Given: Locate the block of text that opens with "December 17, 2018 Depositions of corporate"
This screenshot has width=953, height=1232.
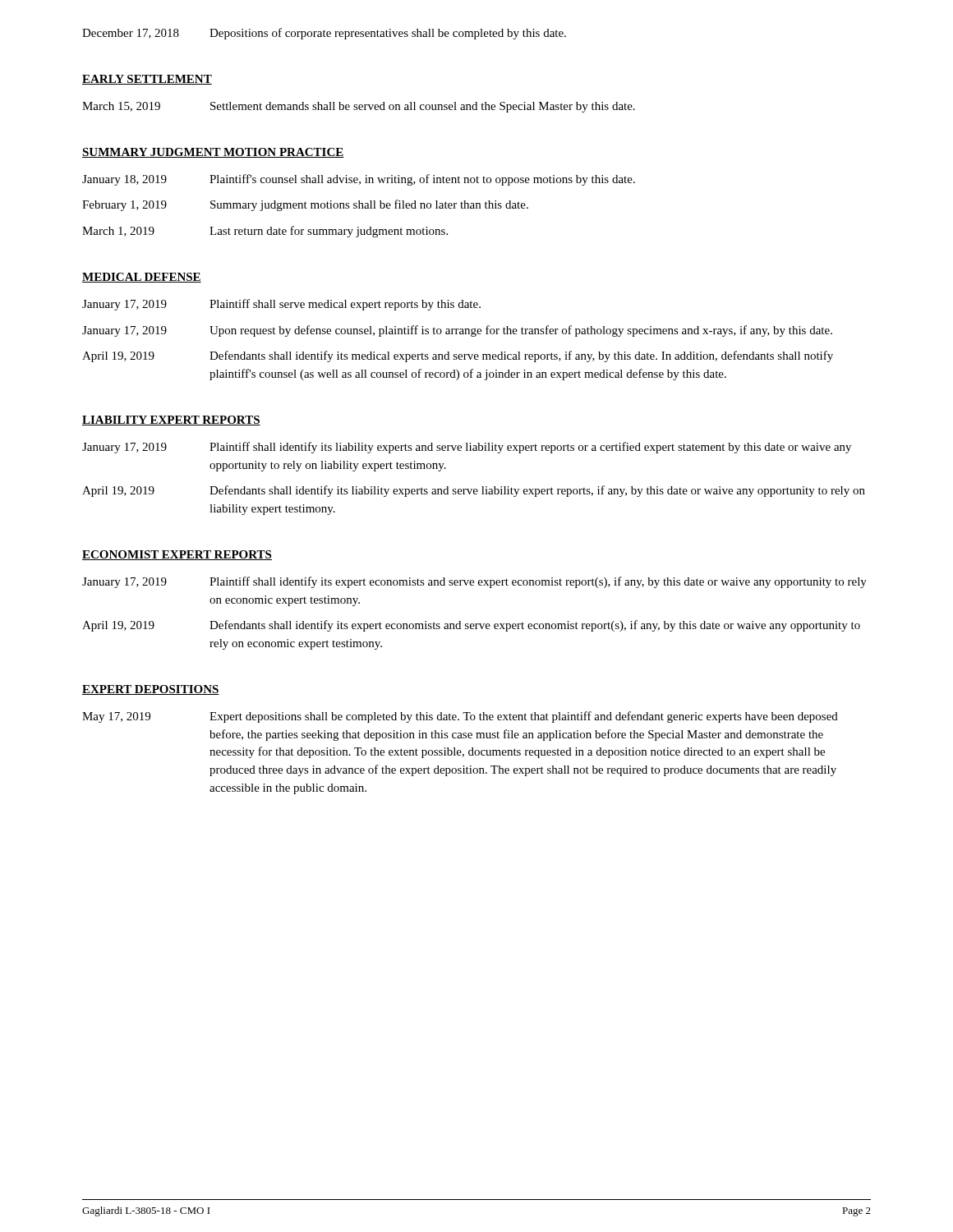Looking at the screenshot, I should [476, 34].
